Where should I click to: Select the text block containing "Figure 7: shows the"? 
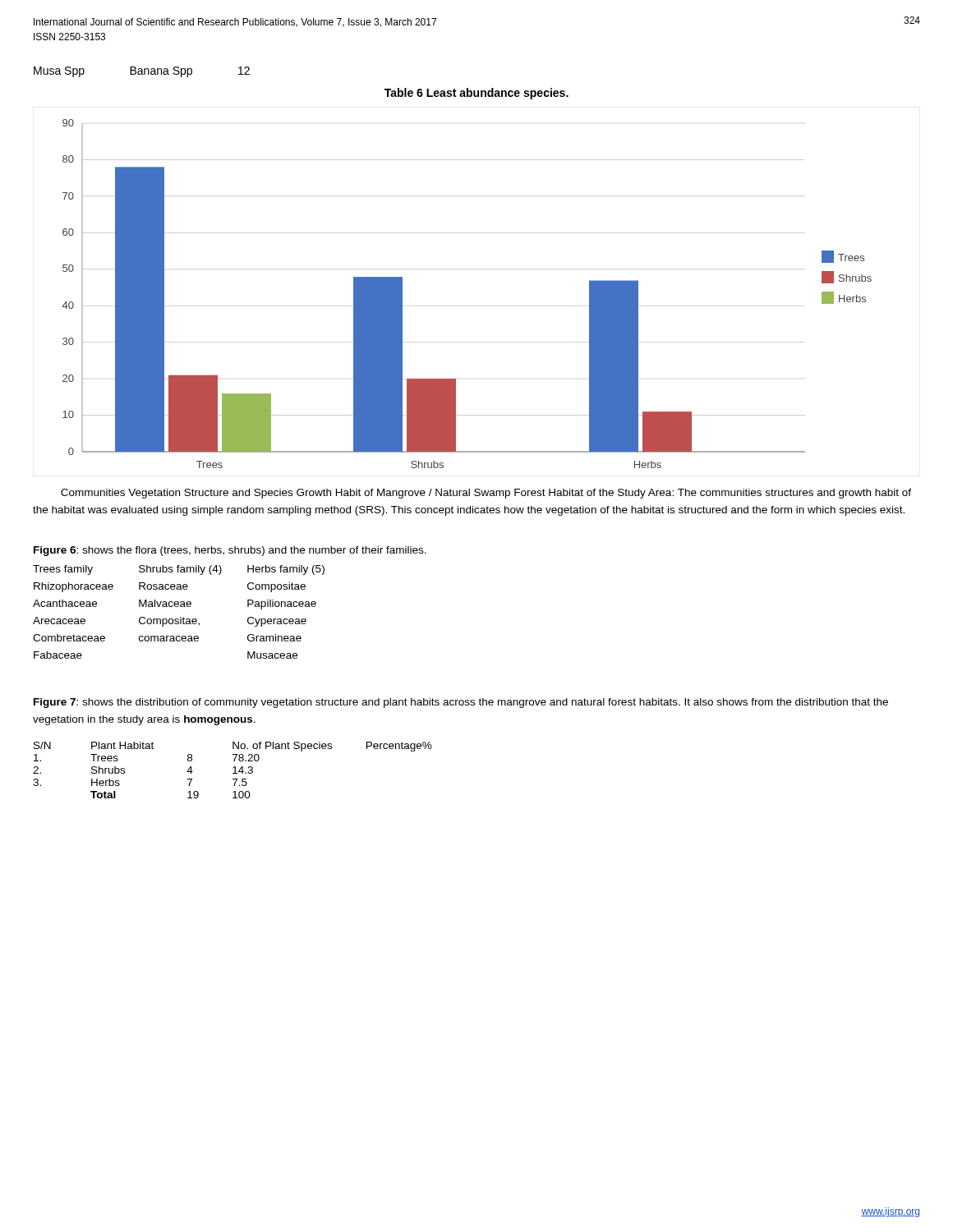[461, 710]
